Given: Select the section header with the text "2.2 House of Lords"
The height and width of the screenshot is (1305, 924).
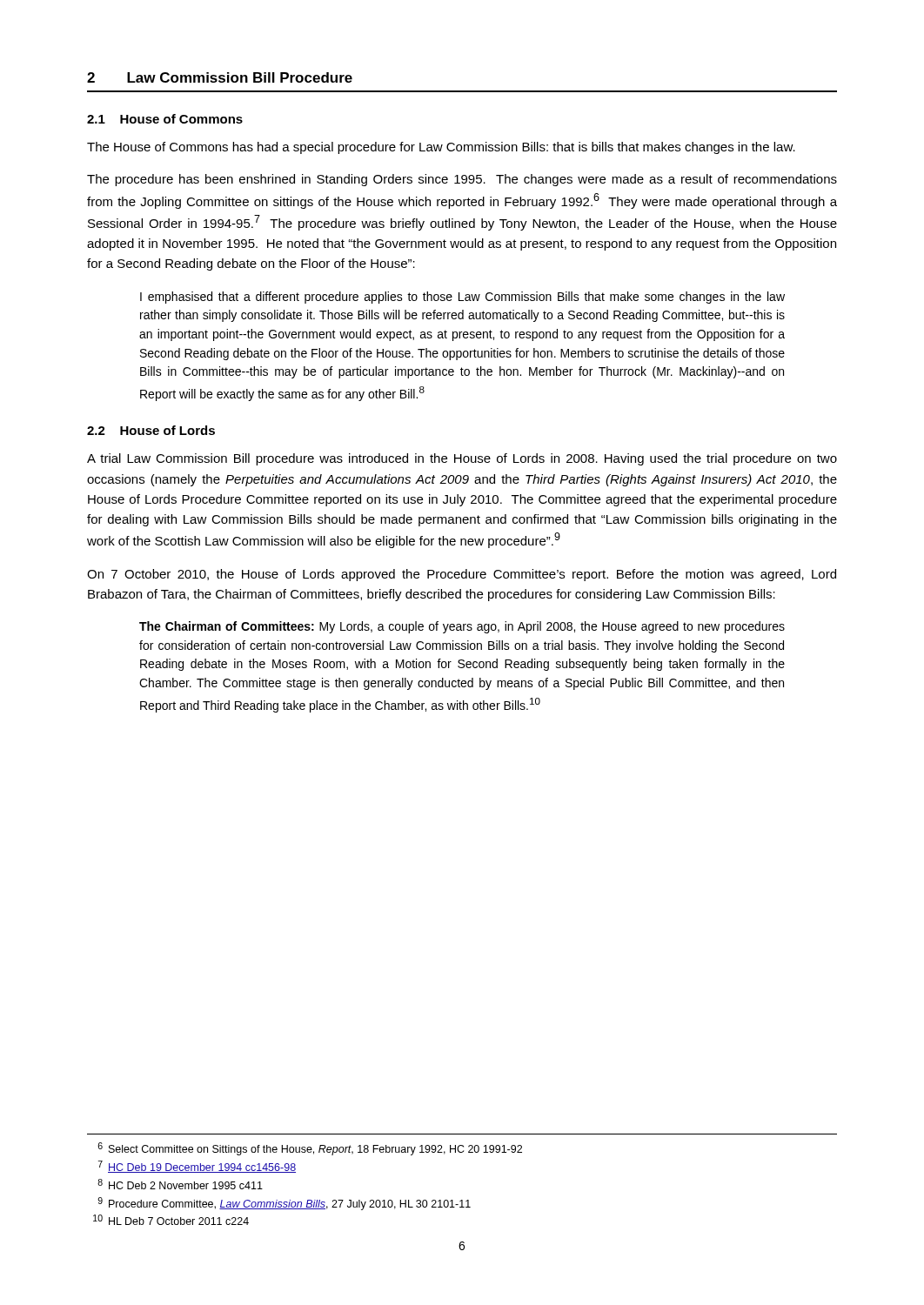Looking at the screenshot, I should point(151,430).
